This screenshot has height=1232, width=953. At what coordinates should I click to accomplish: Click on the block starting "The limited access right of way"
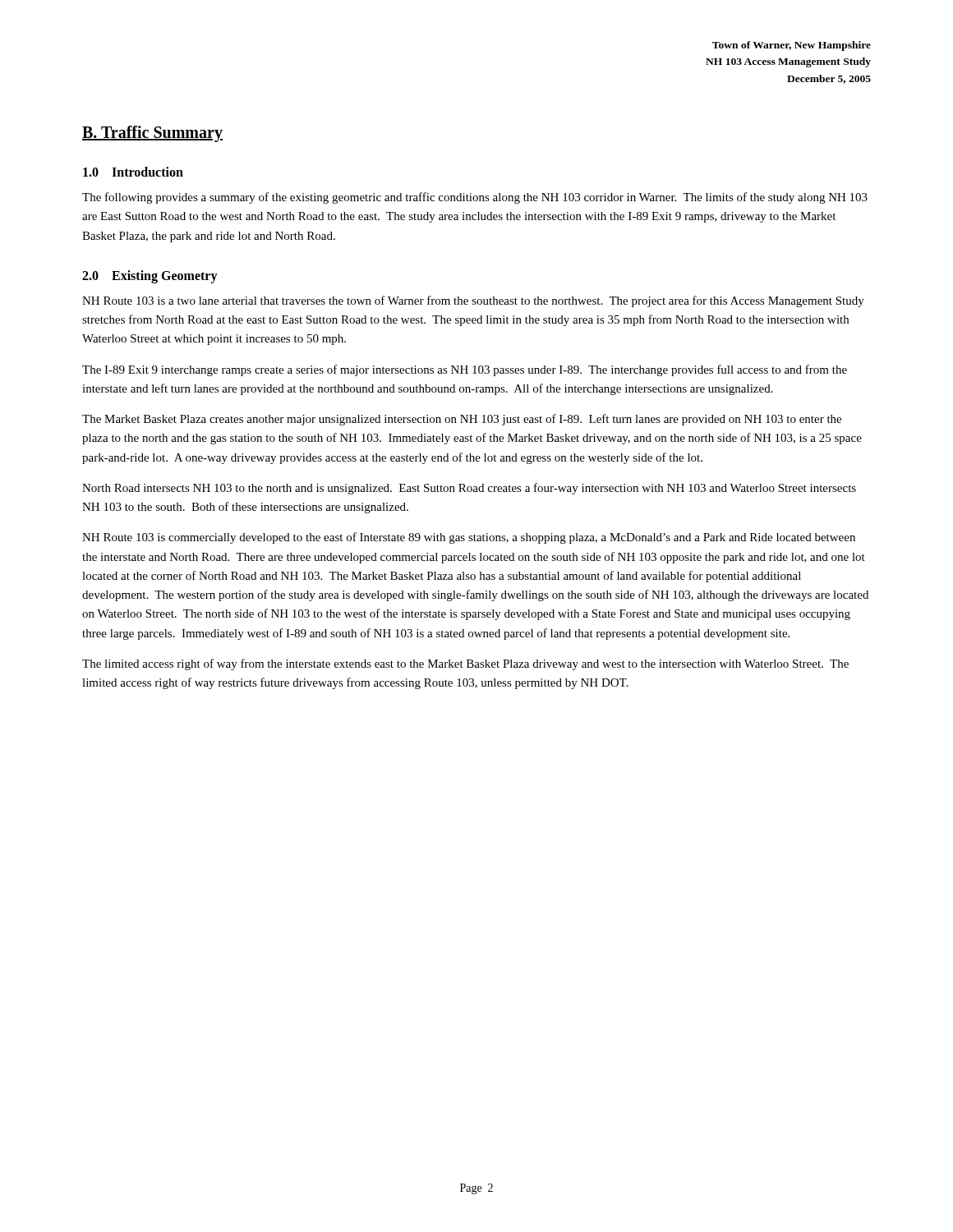point(466,673)
